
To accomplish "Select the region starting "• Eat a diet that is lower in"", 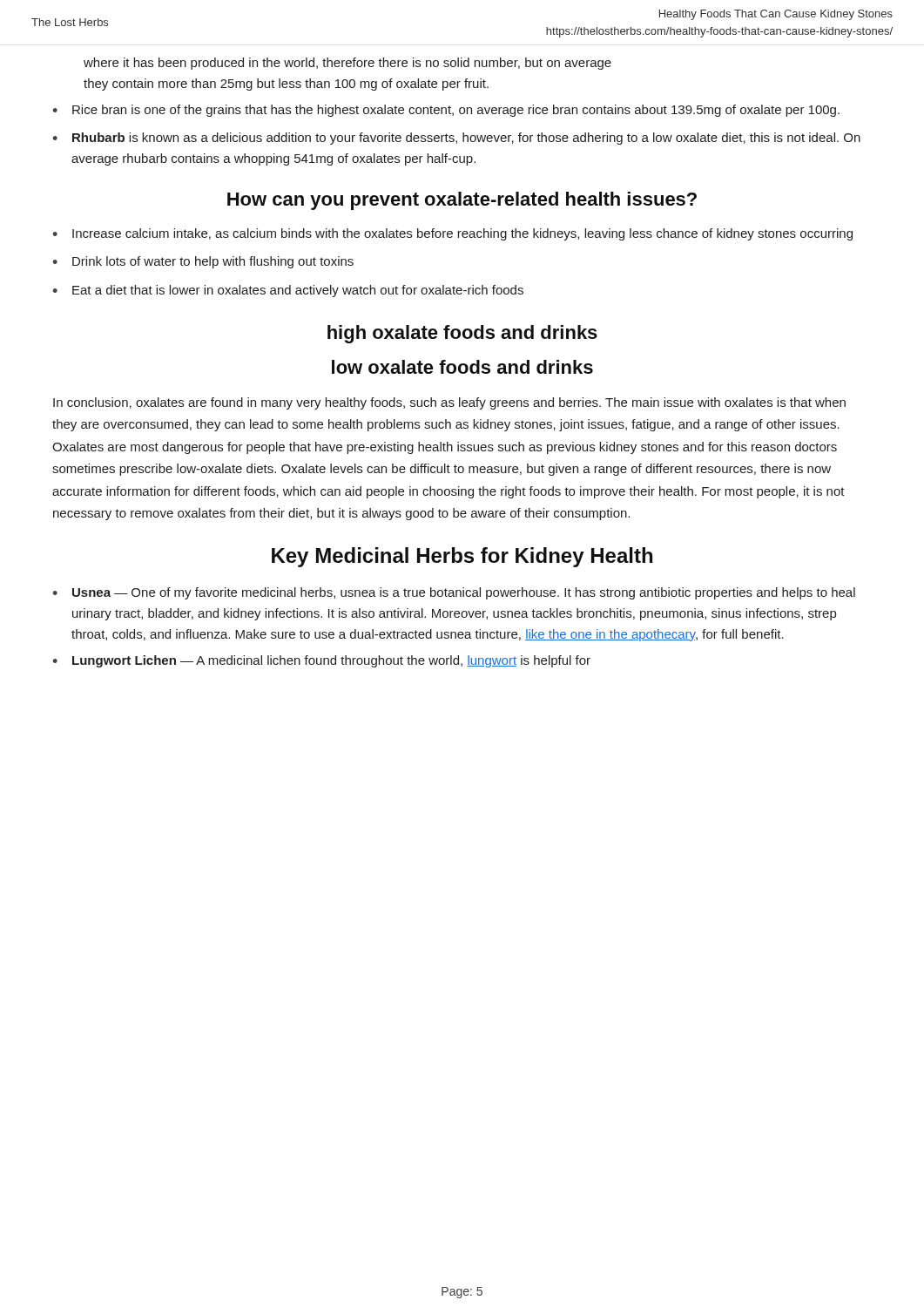I will click(462, 291).
